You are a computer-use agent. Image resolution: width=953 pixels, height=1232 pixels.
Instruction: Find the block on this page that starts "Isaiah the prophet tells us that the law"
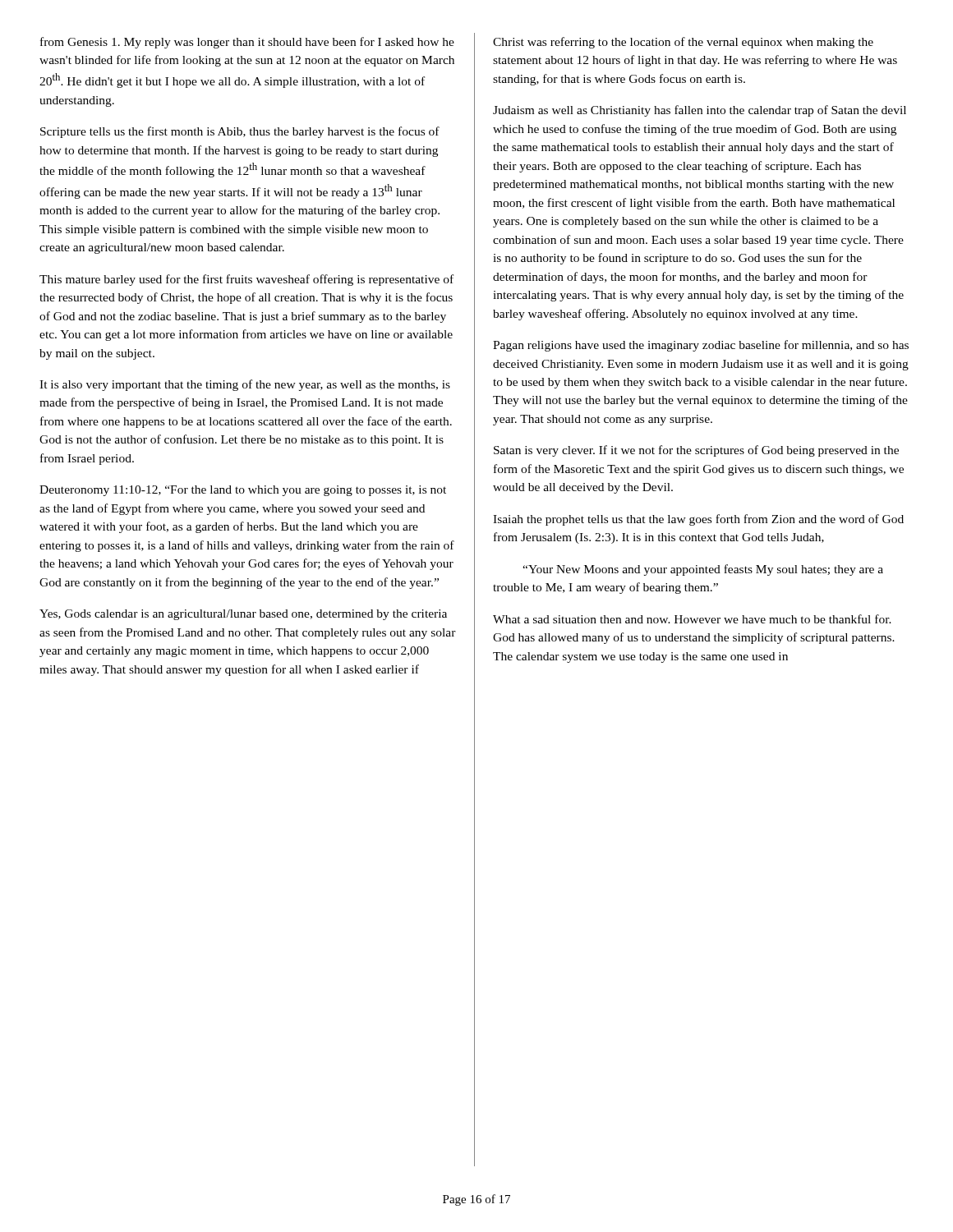(x=698, y=528)
